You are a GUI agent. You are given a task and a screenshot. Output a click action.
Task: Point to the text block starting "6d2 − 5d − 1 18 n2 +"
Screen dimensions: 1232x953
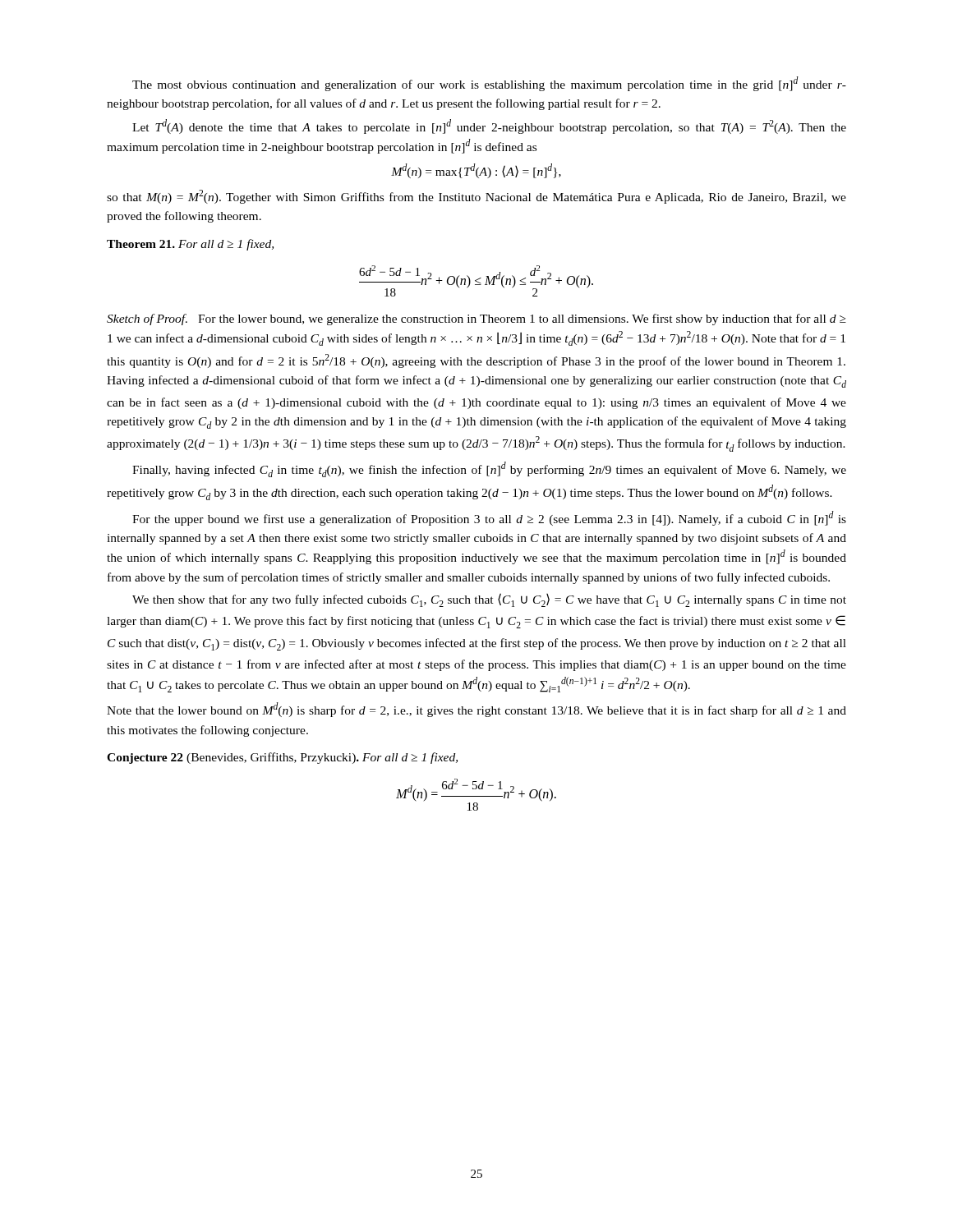[x=476, y=282]
